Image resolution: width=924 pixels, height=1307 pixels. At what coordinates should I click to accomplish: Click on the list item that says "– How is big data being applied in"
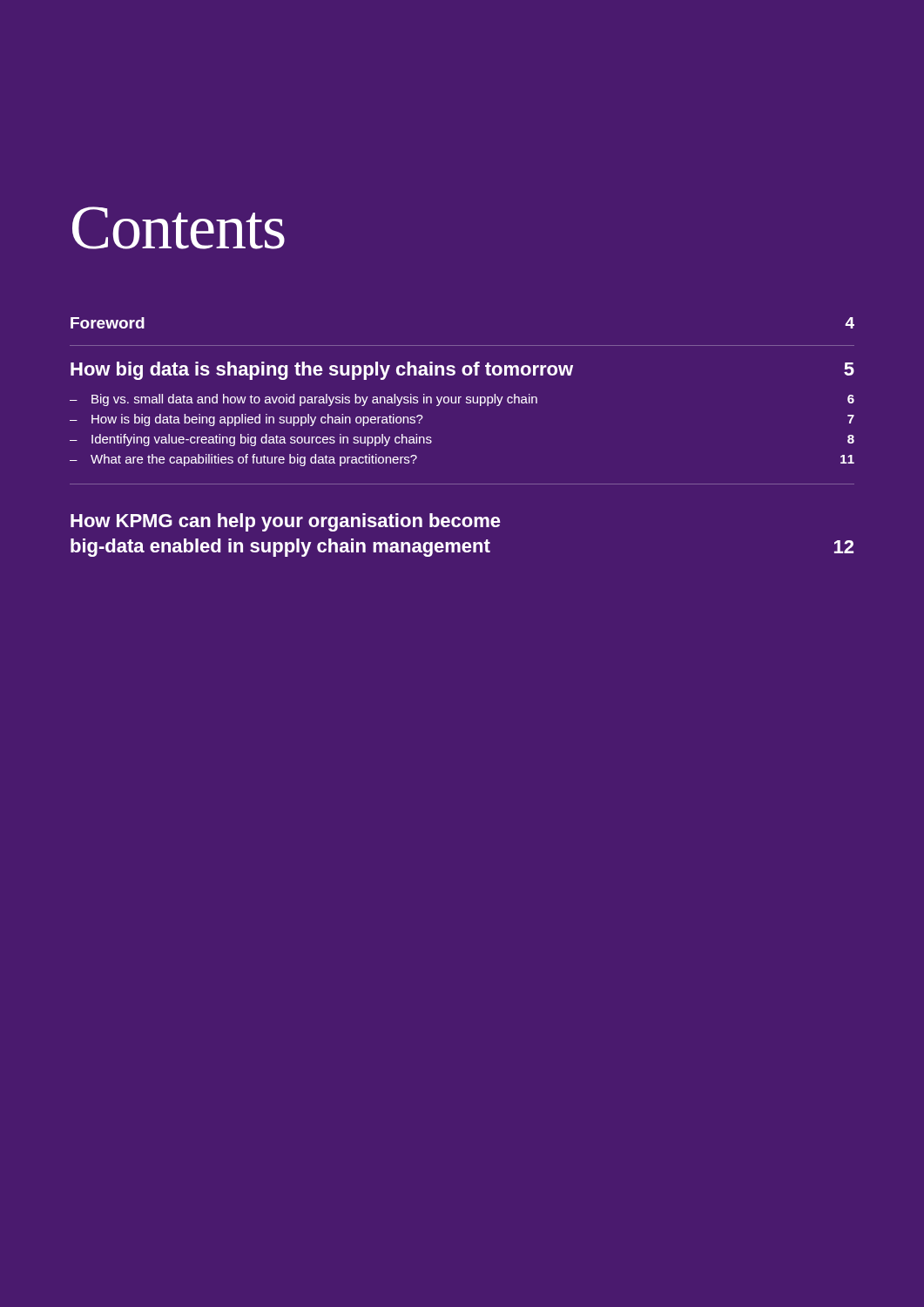[x=256, y=420]
